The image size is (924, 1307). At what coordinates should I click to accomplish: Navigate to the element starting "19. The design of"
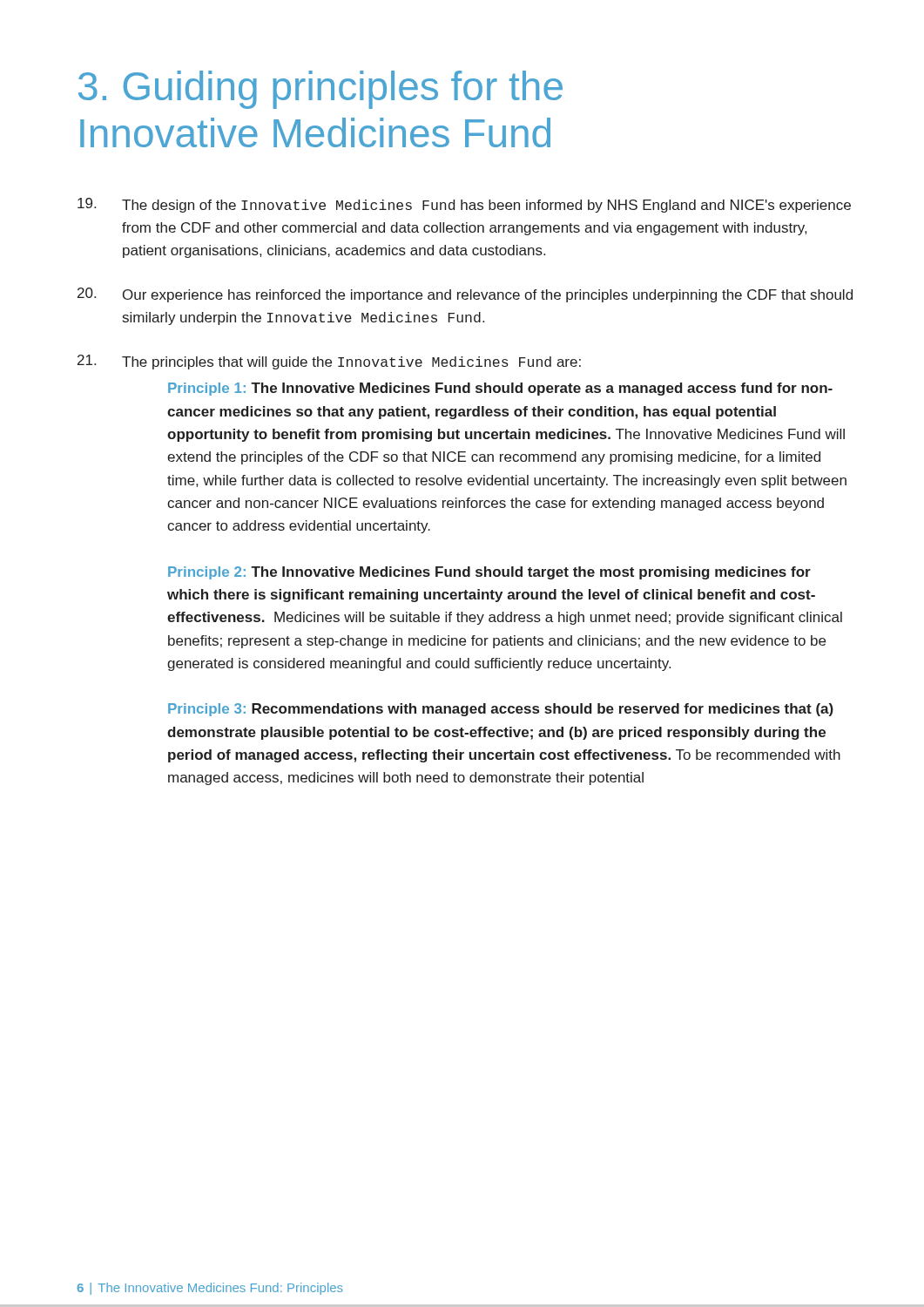[x=465, y=228]
